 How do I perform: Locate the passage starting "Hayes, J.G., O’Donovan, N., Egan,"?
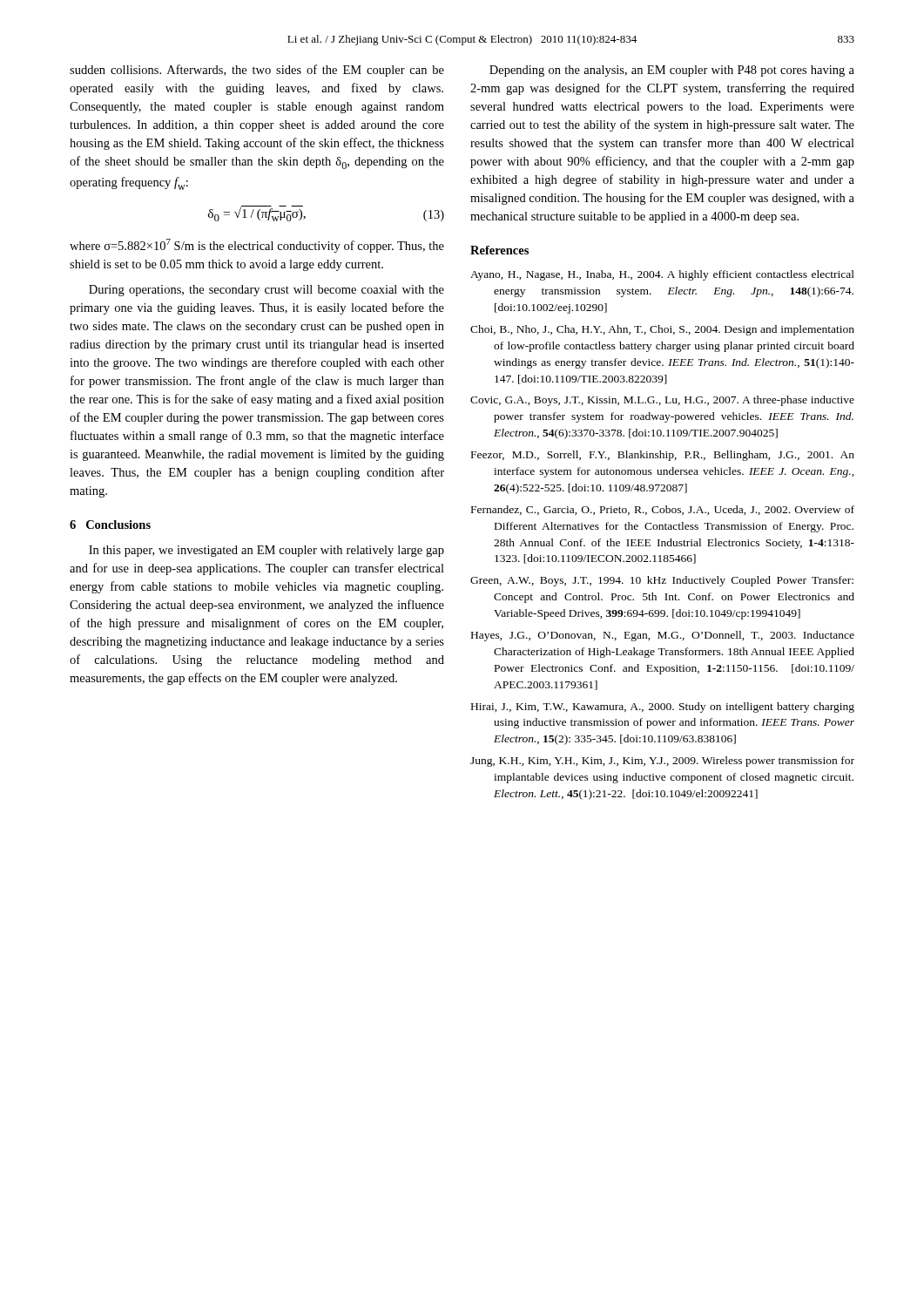(x=662, y=659)
